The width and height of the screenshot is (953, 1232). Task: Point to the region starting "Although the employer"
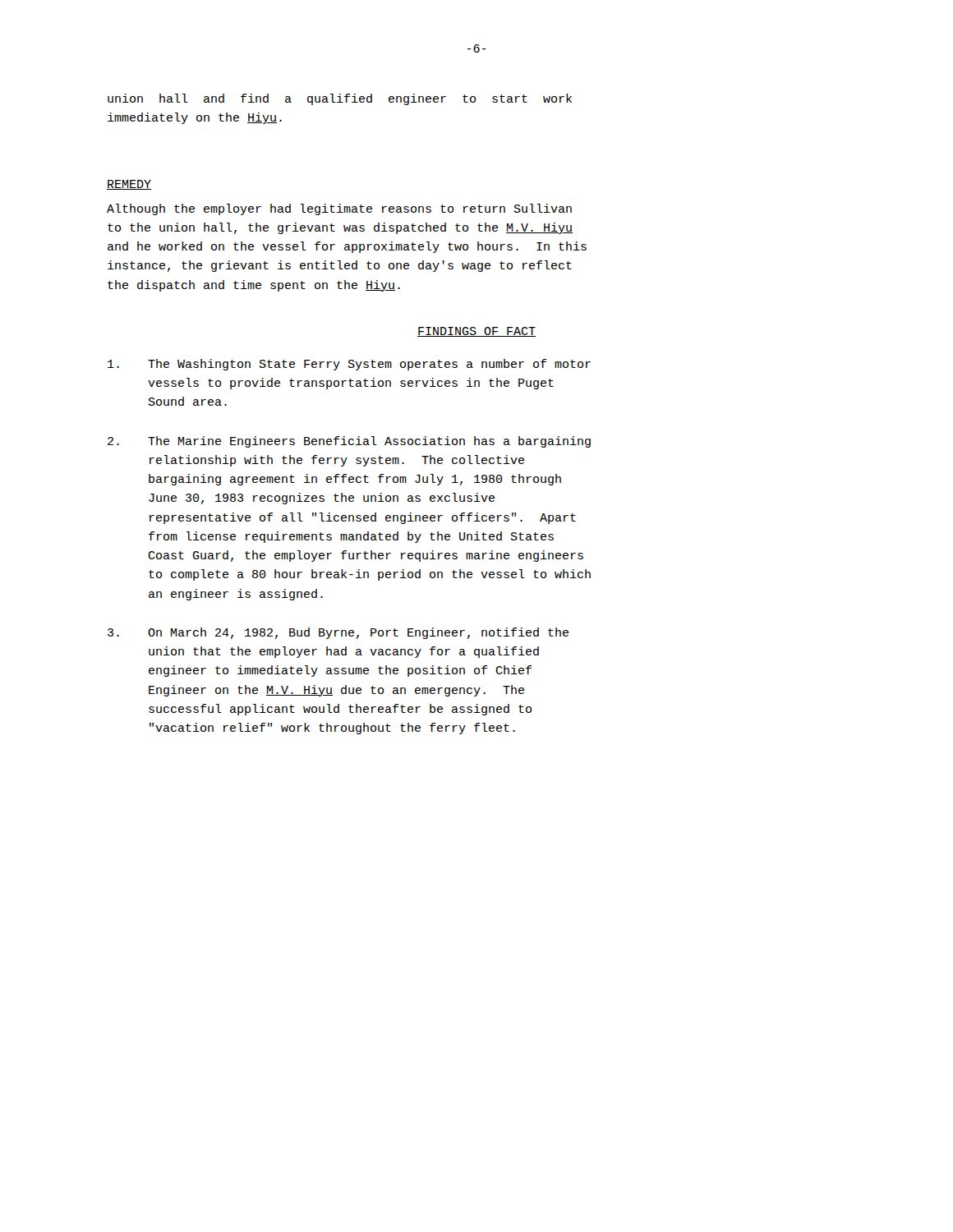click(347, 248)
